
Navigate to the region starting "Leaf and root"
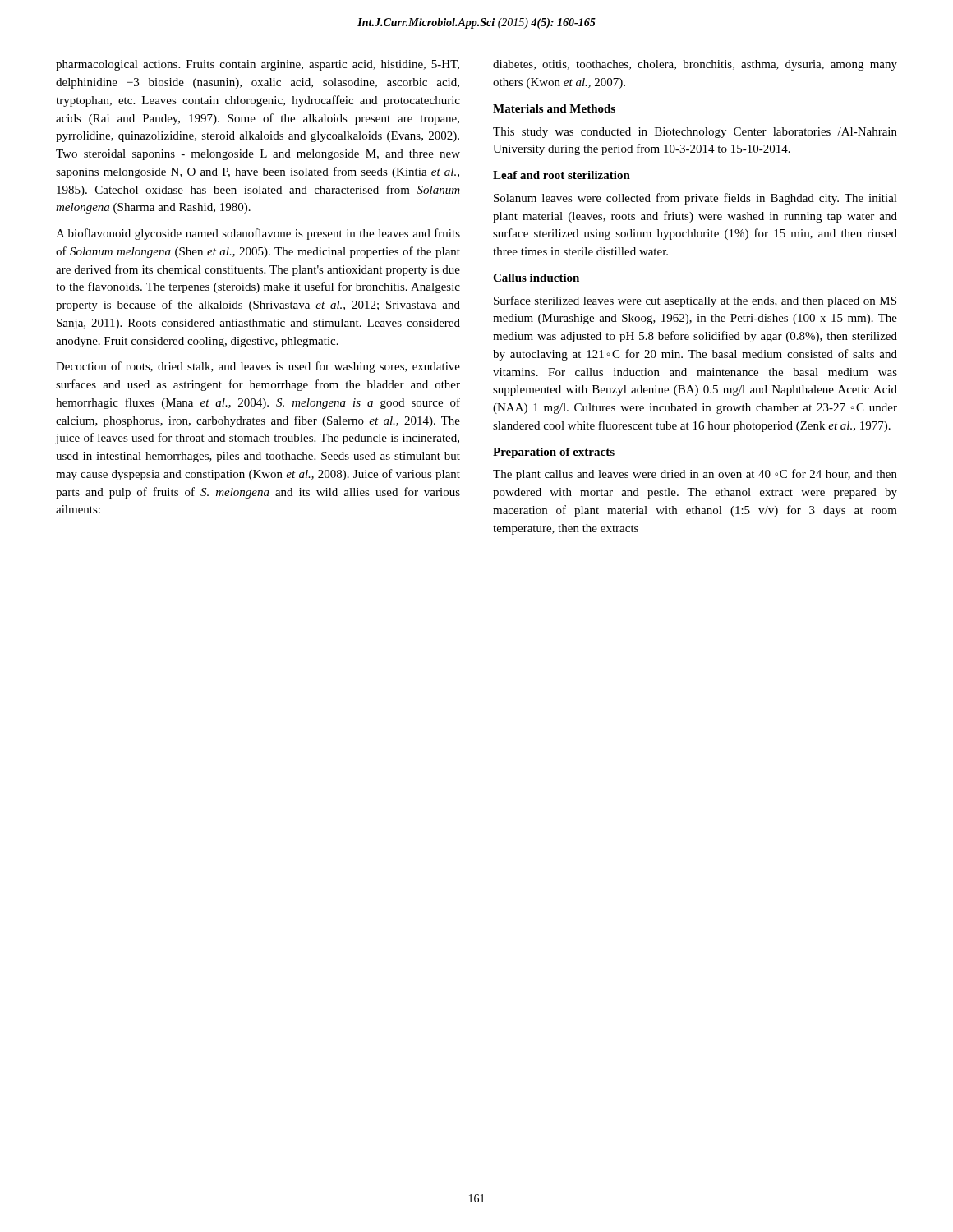561,175
